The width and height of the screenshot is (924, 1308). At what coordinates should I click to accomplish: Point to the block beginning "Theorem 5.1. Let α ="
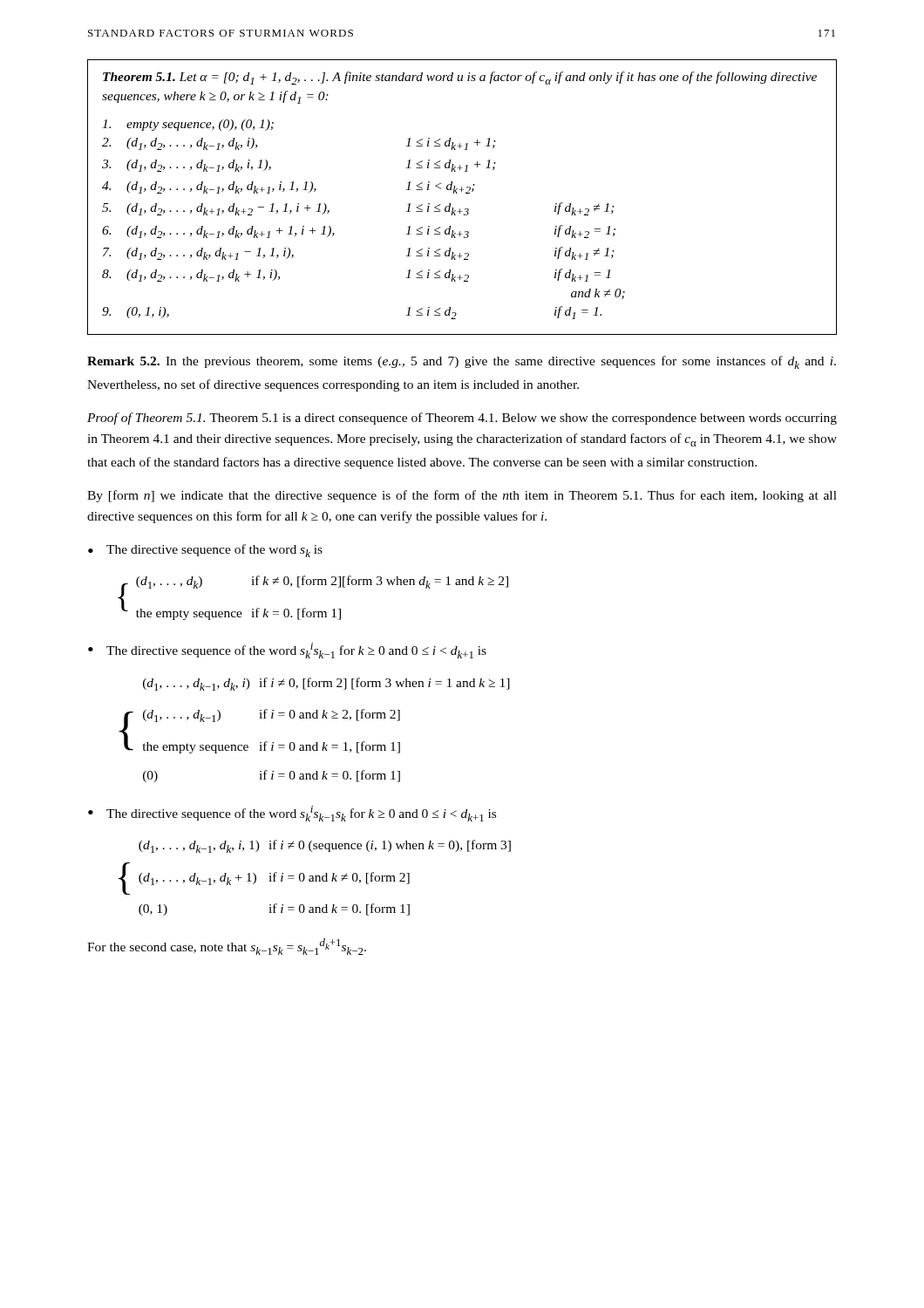tap(462, 196)
